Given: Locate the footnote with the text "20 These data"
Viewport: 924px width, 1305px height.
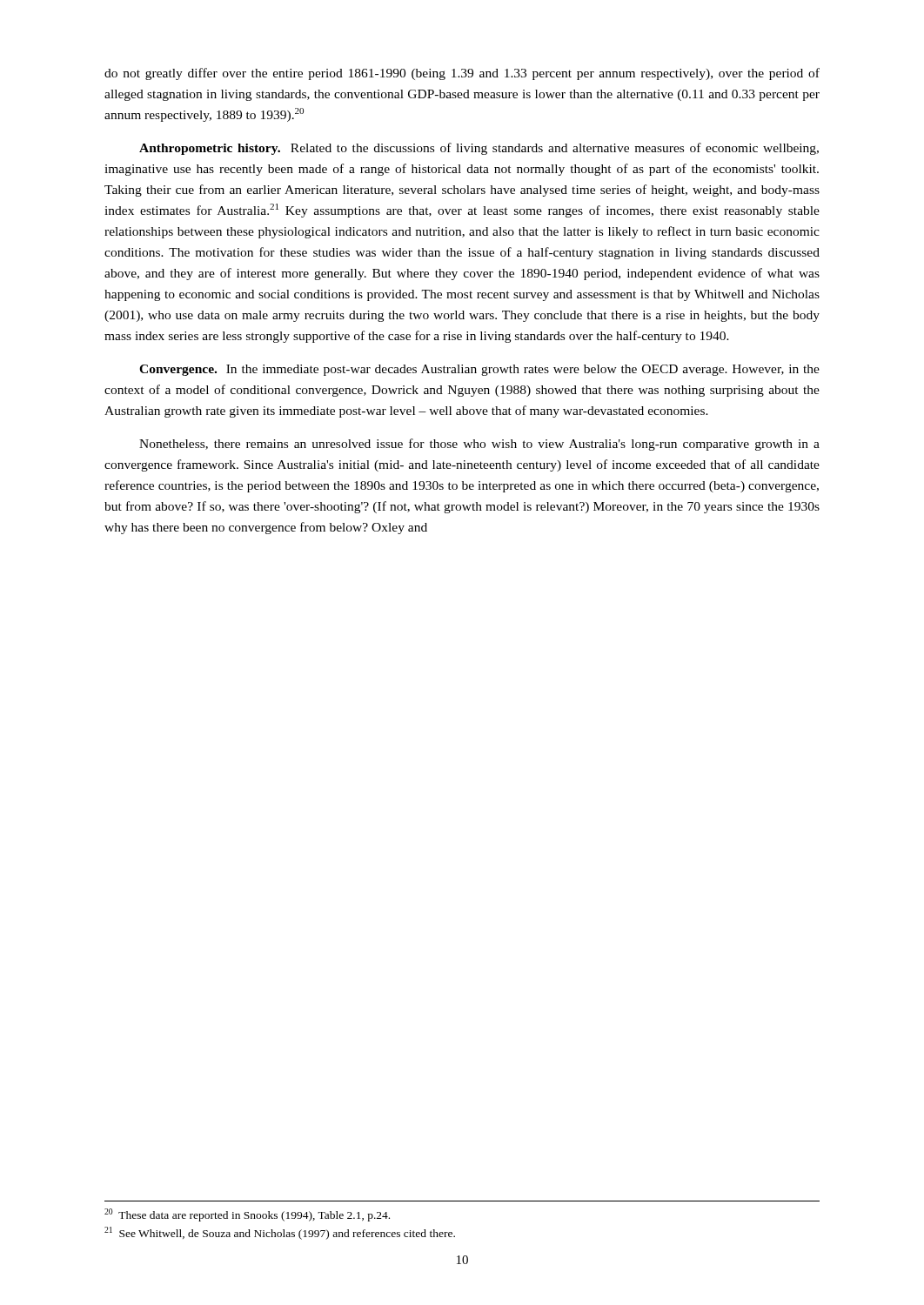Looking at the screenshot, I should click(x=247, y=1215).
